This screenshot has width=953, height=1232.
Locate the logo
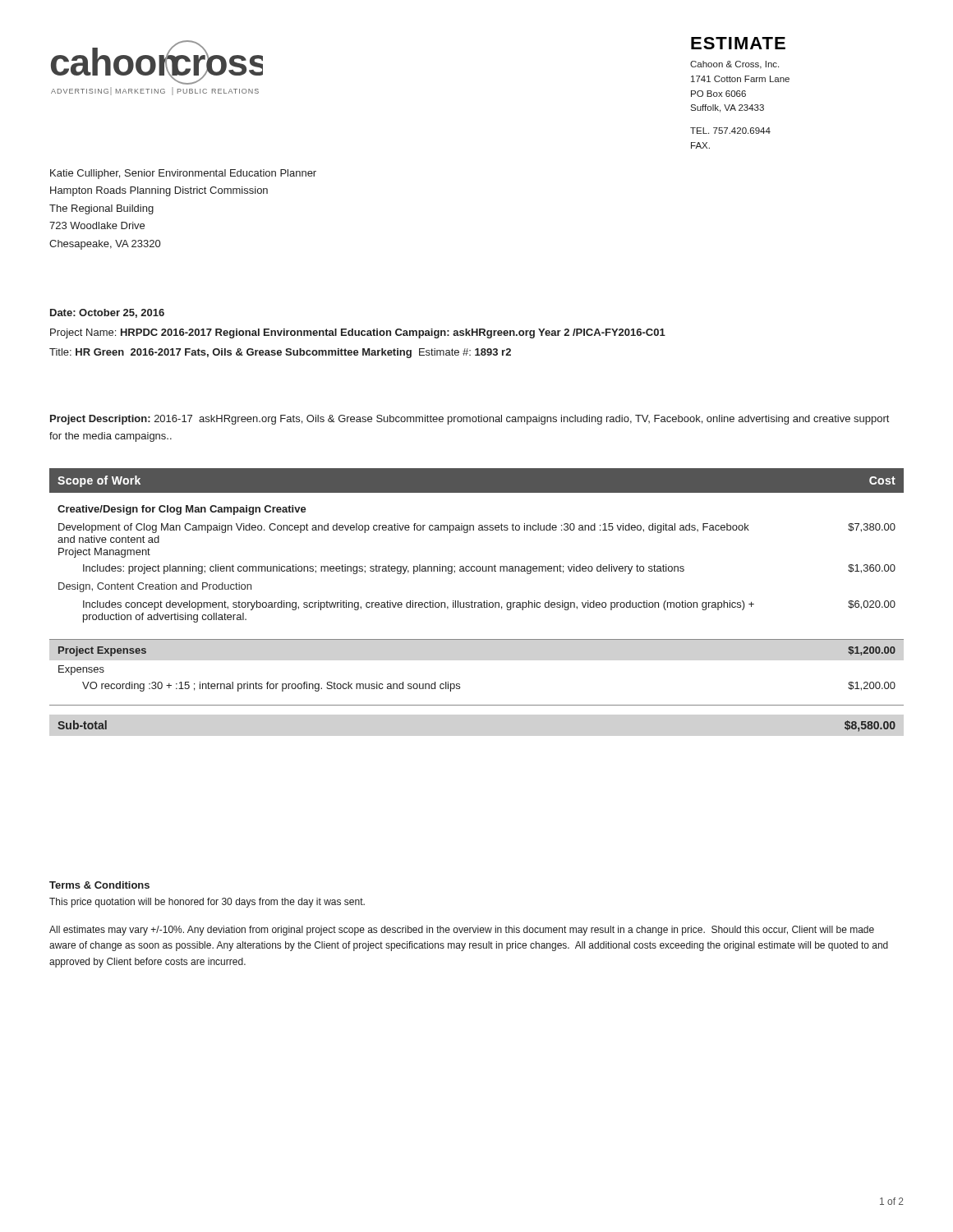coord(164,71)
